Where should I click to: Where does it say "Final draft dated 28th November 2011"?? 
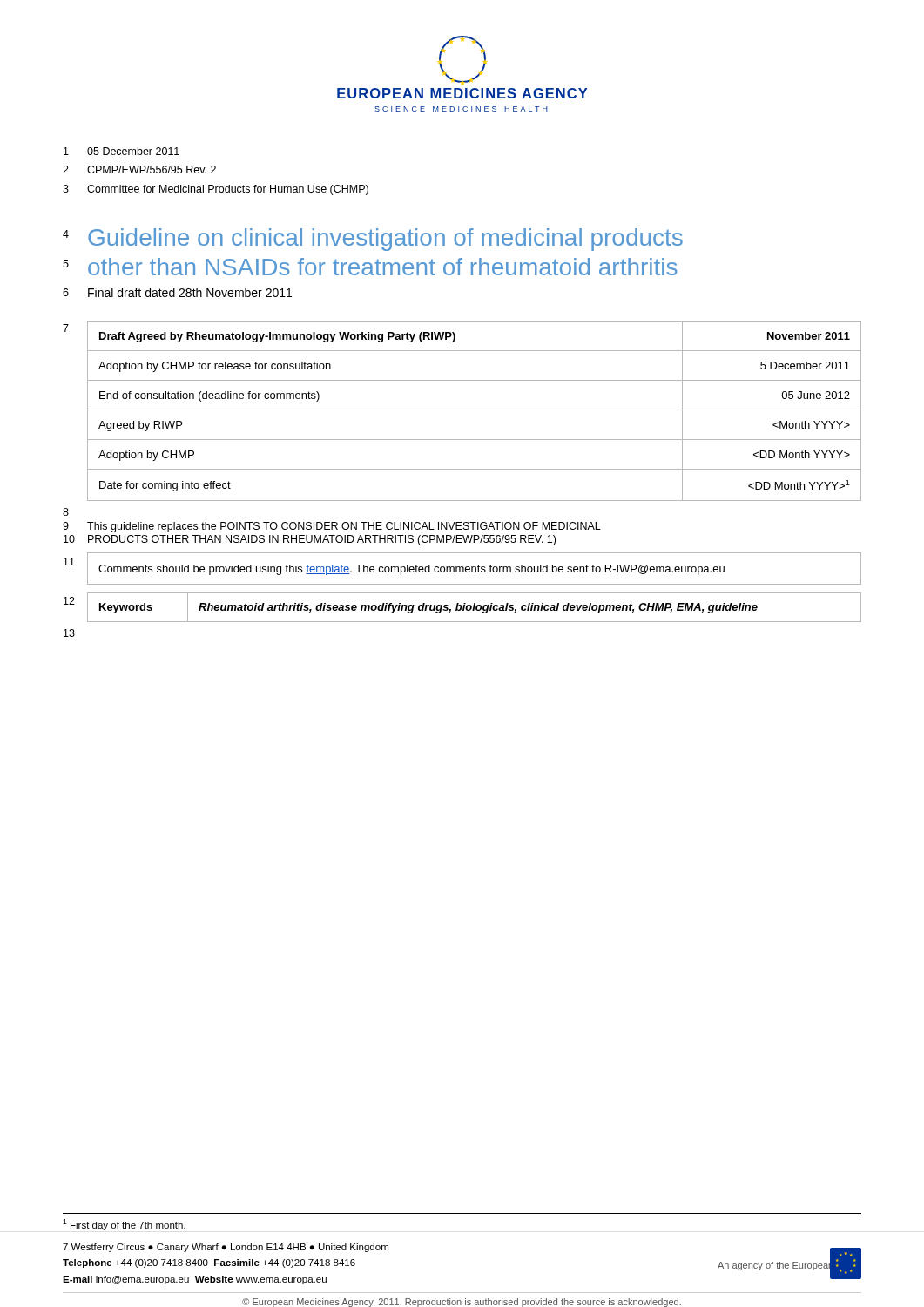coord(190,293)
